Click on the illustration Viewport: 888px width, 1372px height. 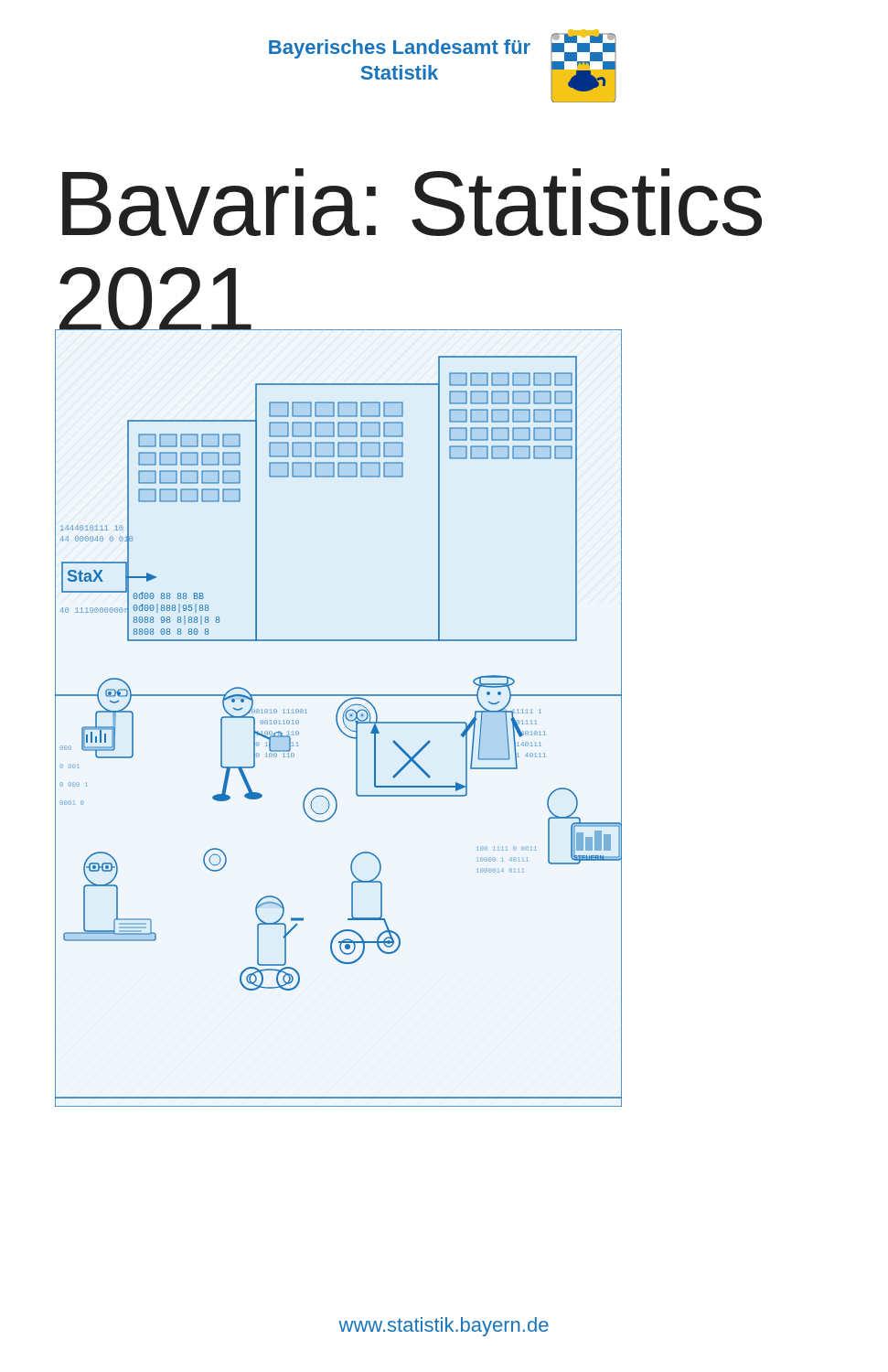(x=338, y=718)
